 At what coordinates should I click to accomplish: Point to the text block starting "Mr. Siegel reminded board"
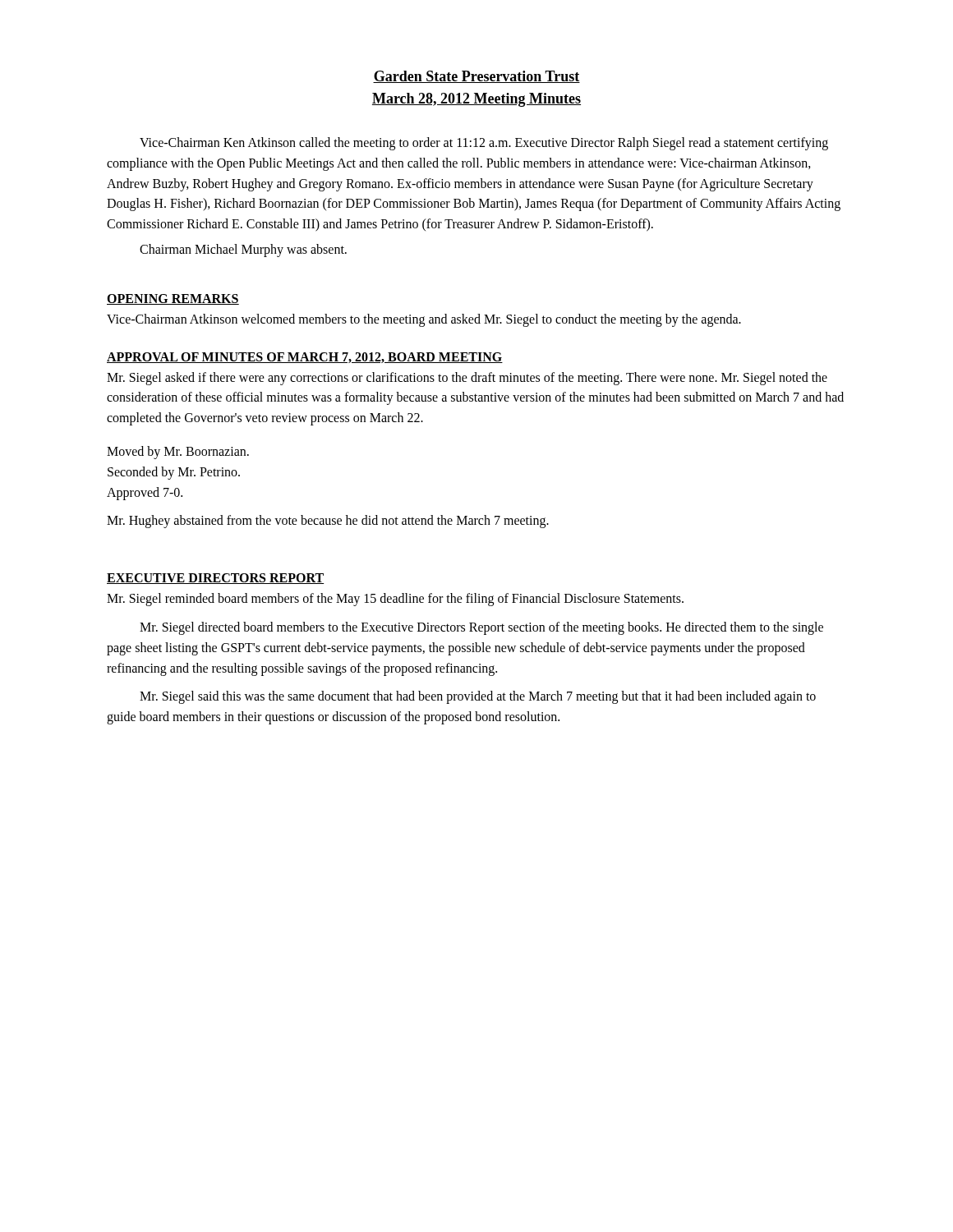pyautogui.click(x=396, y=598)
